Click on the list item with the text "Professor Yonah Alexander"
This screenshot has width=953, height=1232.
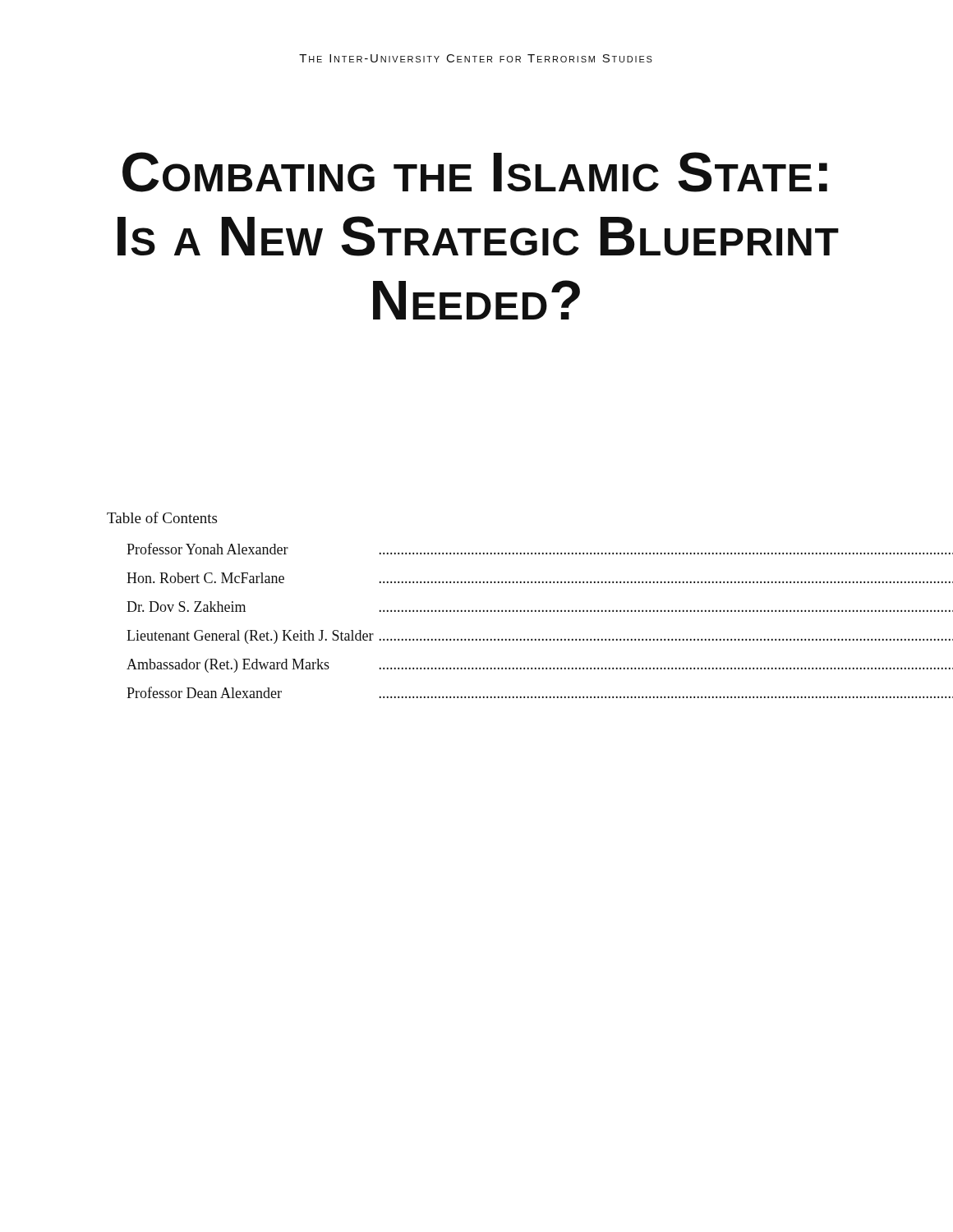coord(530,550)
